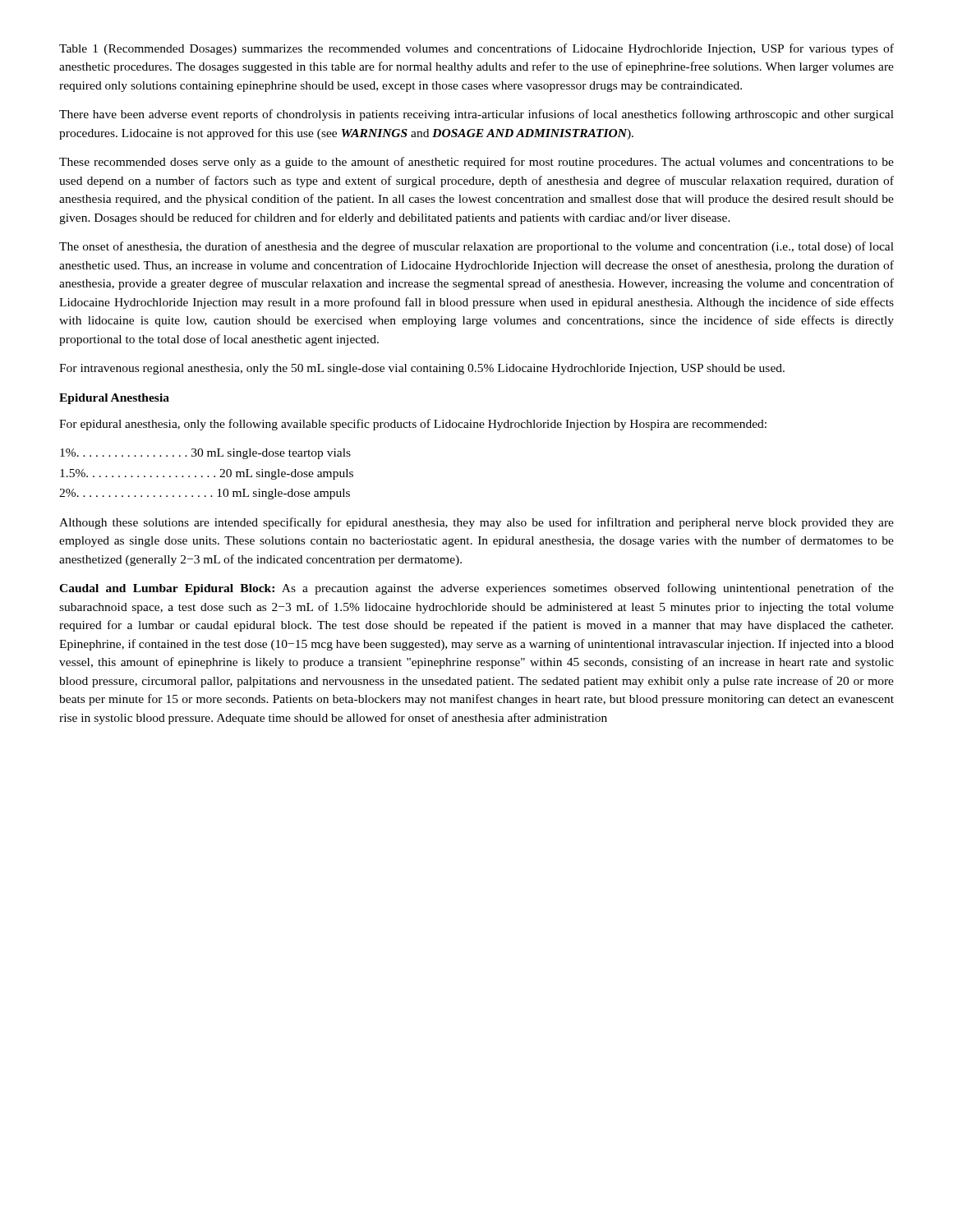Locate the block of text that opens with "Although these solutions are intended specifically"
The width and height of the screenshot is (953, 1232).
pyautogui.click(x=476, y=540)
